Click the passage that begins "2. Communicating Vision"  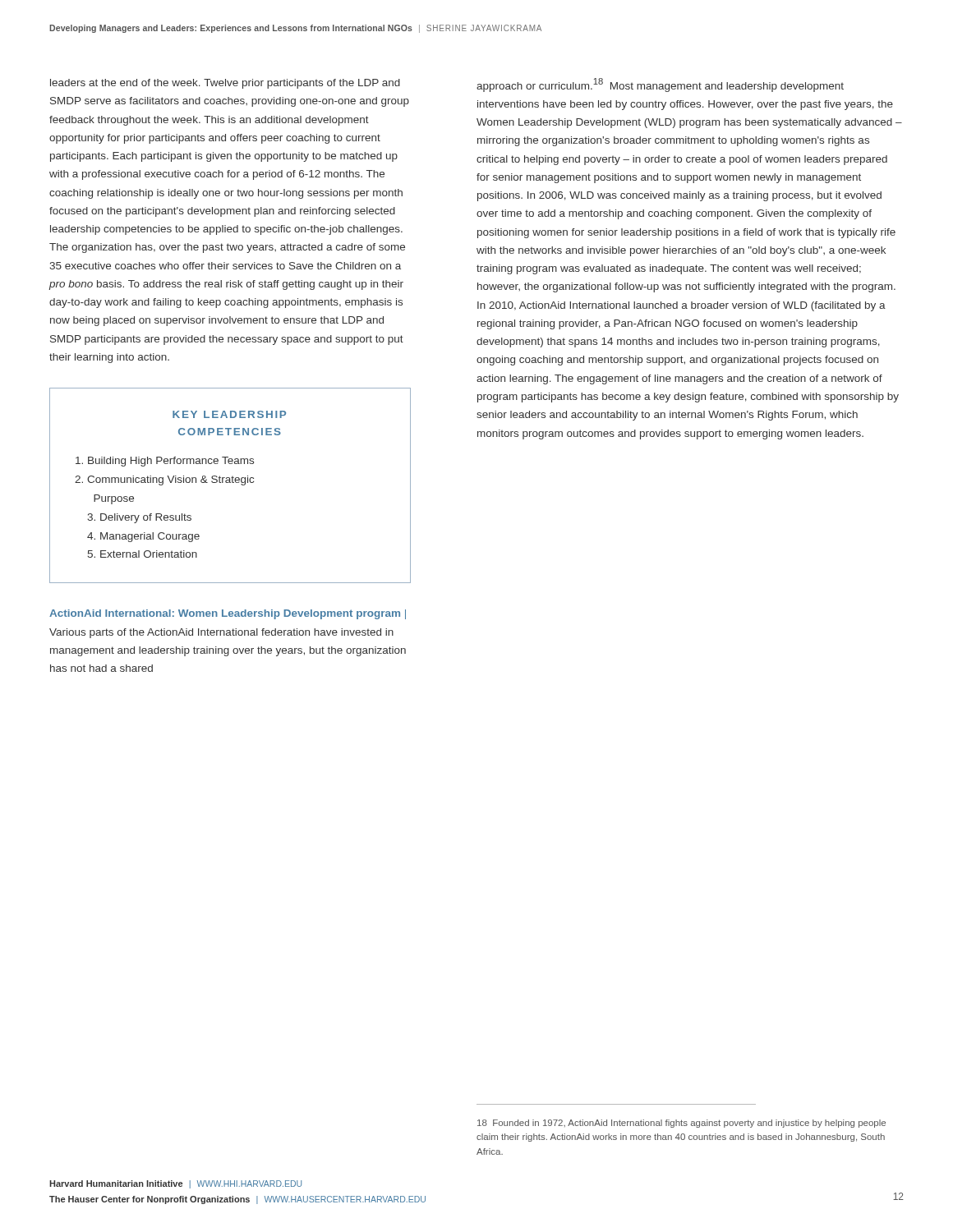click(165, 488)
